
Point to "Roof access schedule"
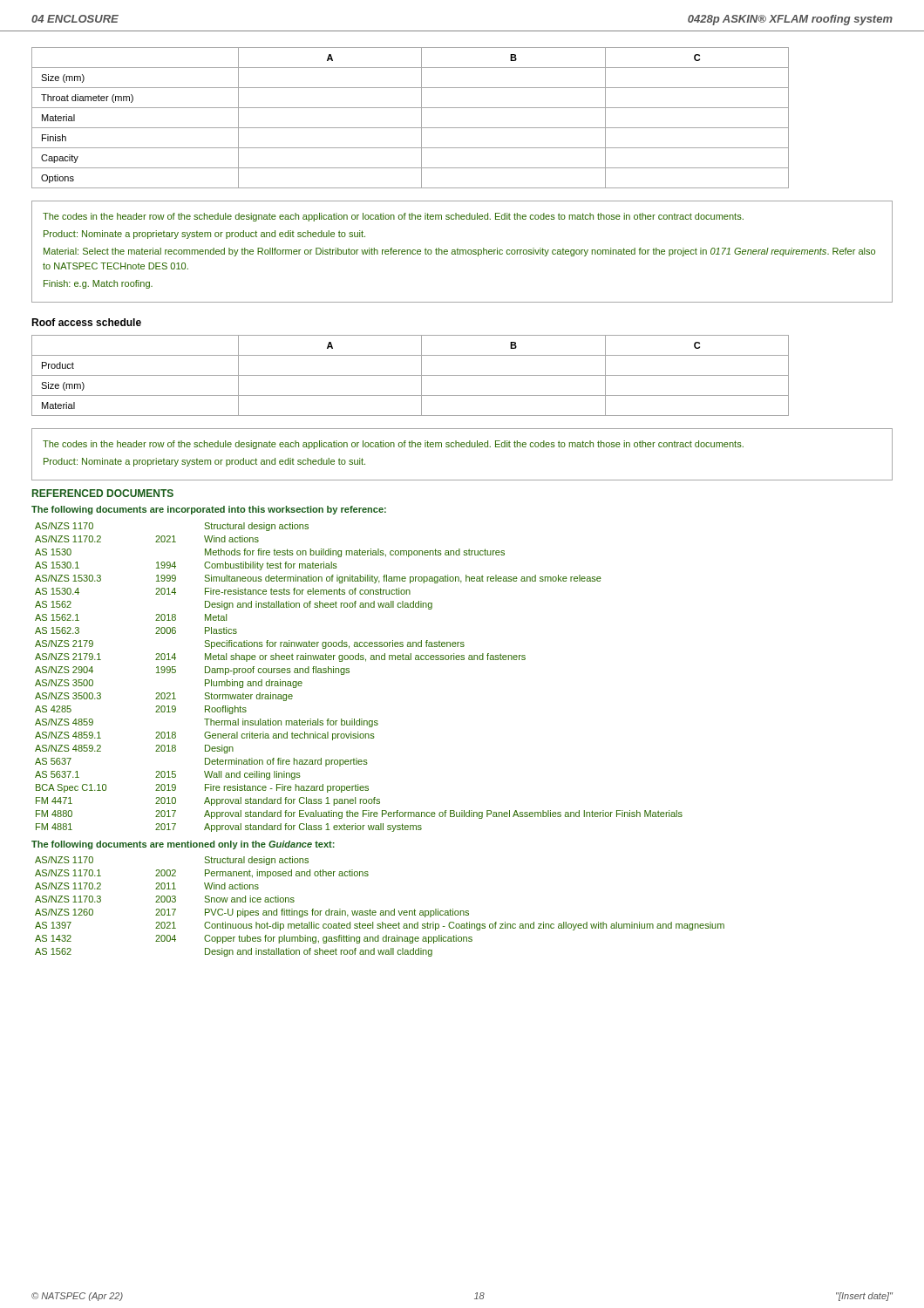86,323
